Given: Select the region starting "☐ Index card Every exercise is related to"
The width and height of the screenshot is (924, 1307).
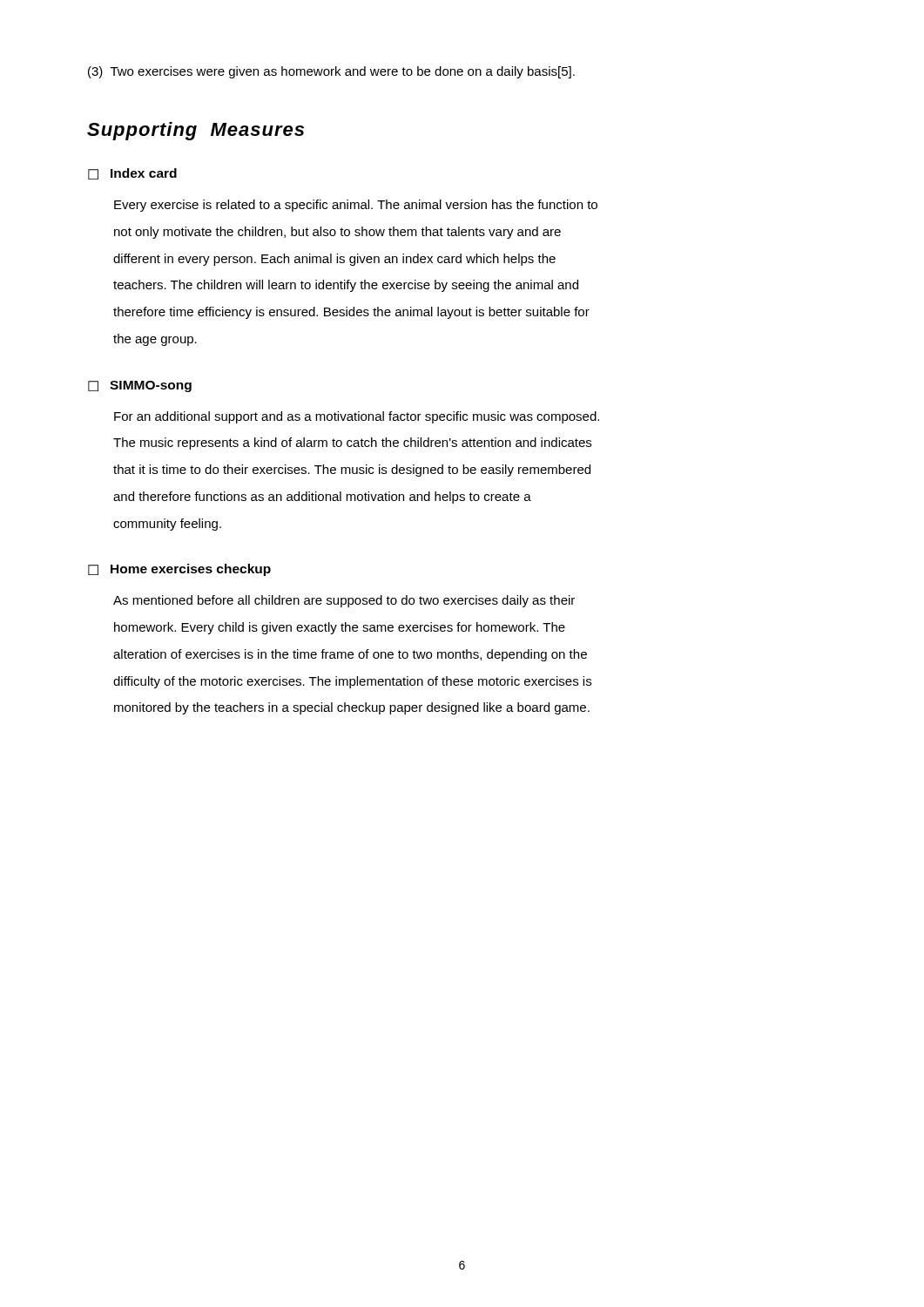Looking at the screenshot, I should point(462,259).
